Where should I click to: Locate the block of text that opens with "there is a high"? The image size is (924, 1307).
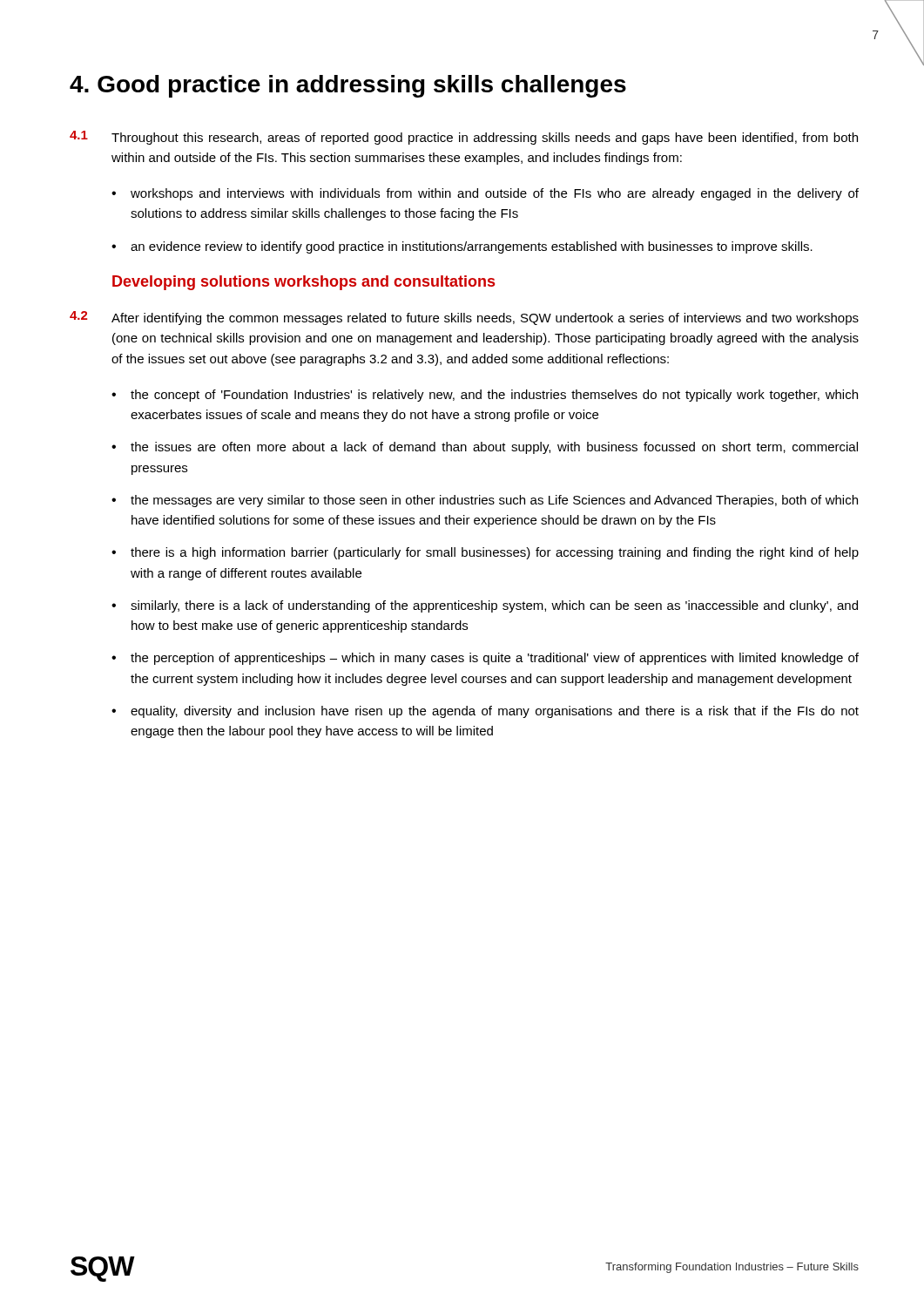coord(495,563)
